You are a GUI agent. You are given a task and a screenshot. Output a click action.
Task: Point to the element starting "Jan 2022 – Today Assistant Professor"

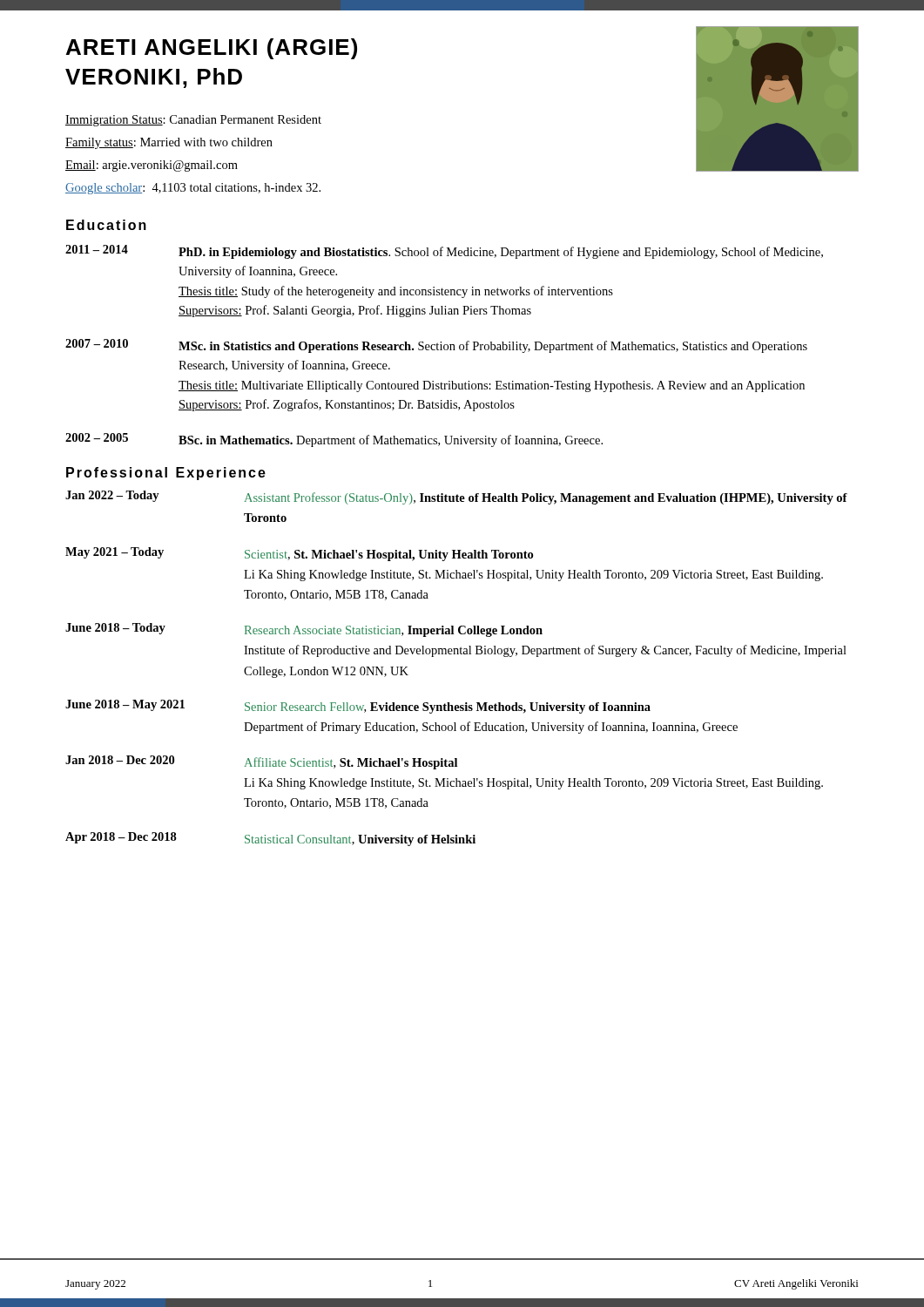pos(462,508)
